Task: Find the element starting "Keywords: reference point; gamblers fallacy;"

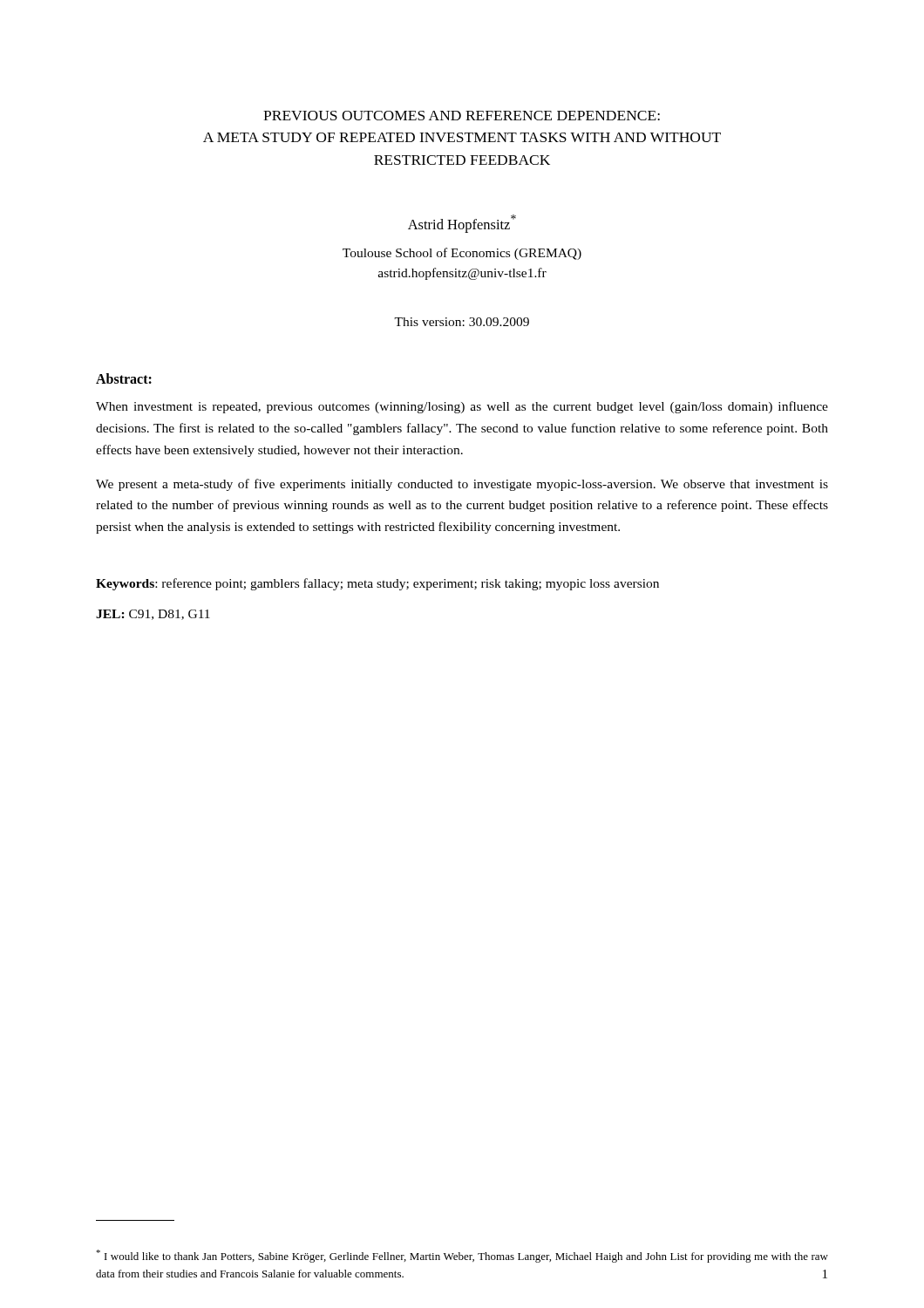Action: coord(378,583)
